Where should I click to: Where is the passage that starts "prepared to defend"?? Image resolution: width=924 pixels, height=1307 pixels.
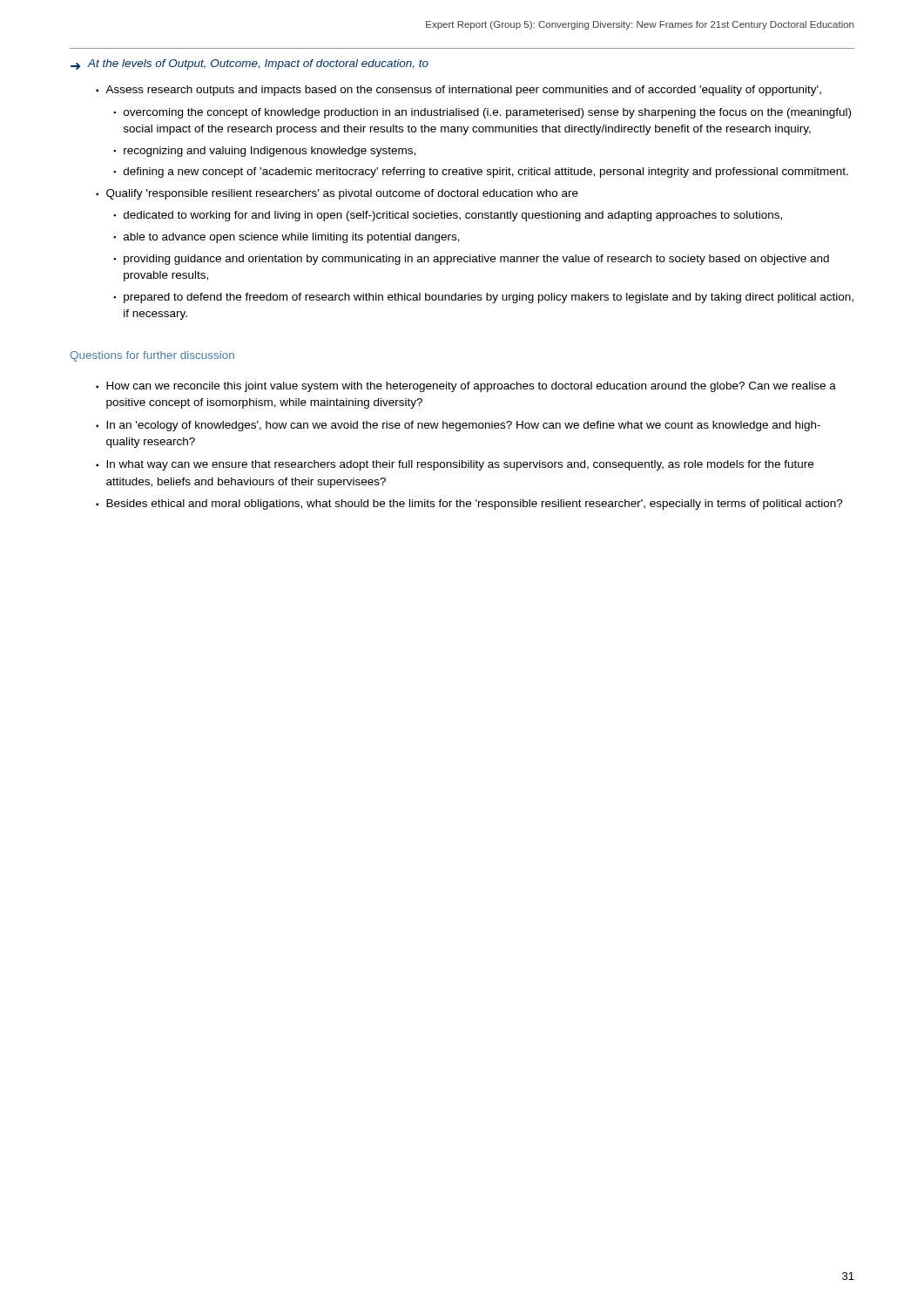click(489, 305)
